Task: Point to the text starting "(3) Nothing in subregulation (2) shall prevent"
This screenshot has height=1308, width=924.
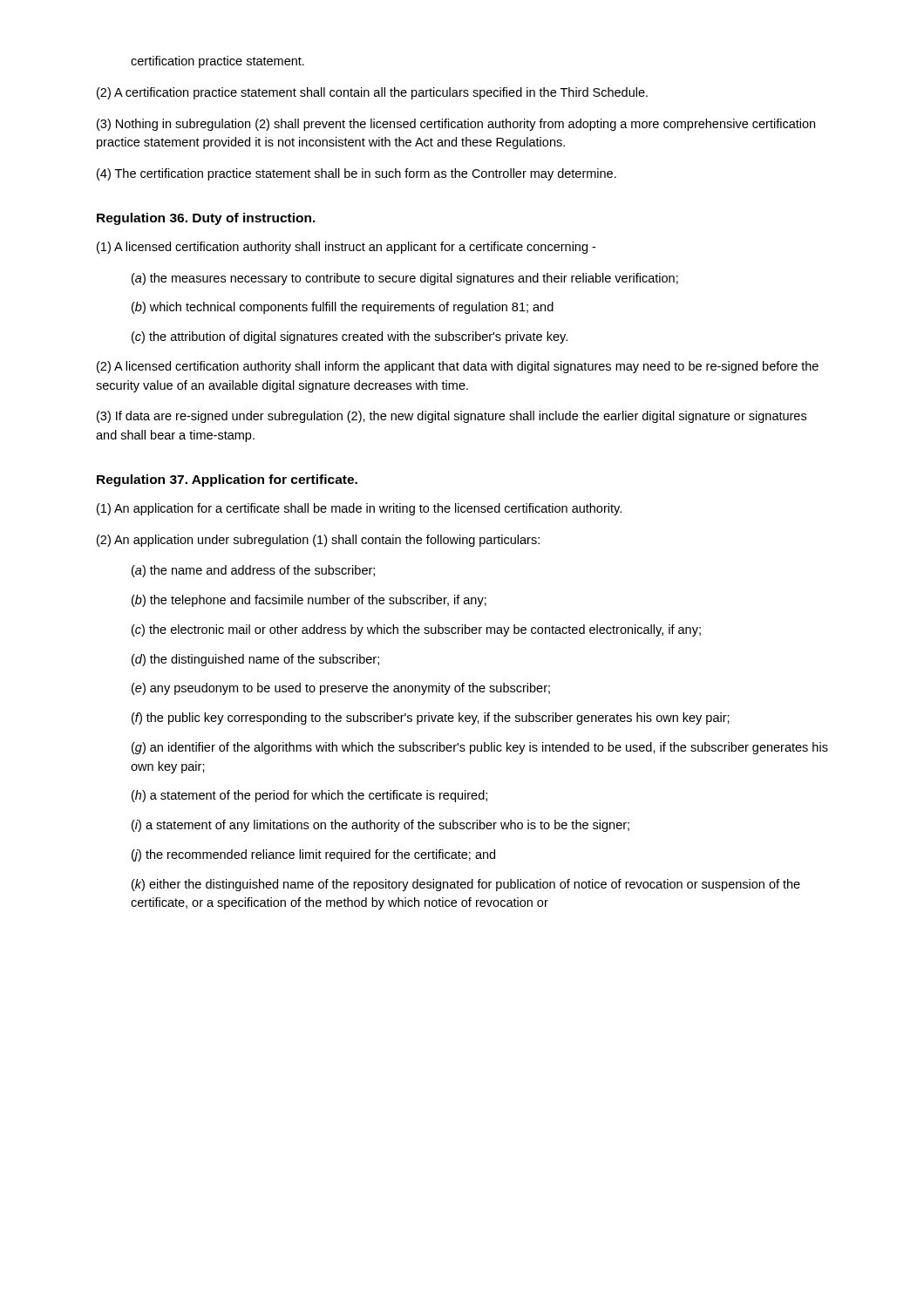Action: pos(456,133)
